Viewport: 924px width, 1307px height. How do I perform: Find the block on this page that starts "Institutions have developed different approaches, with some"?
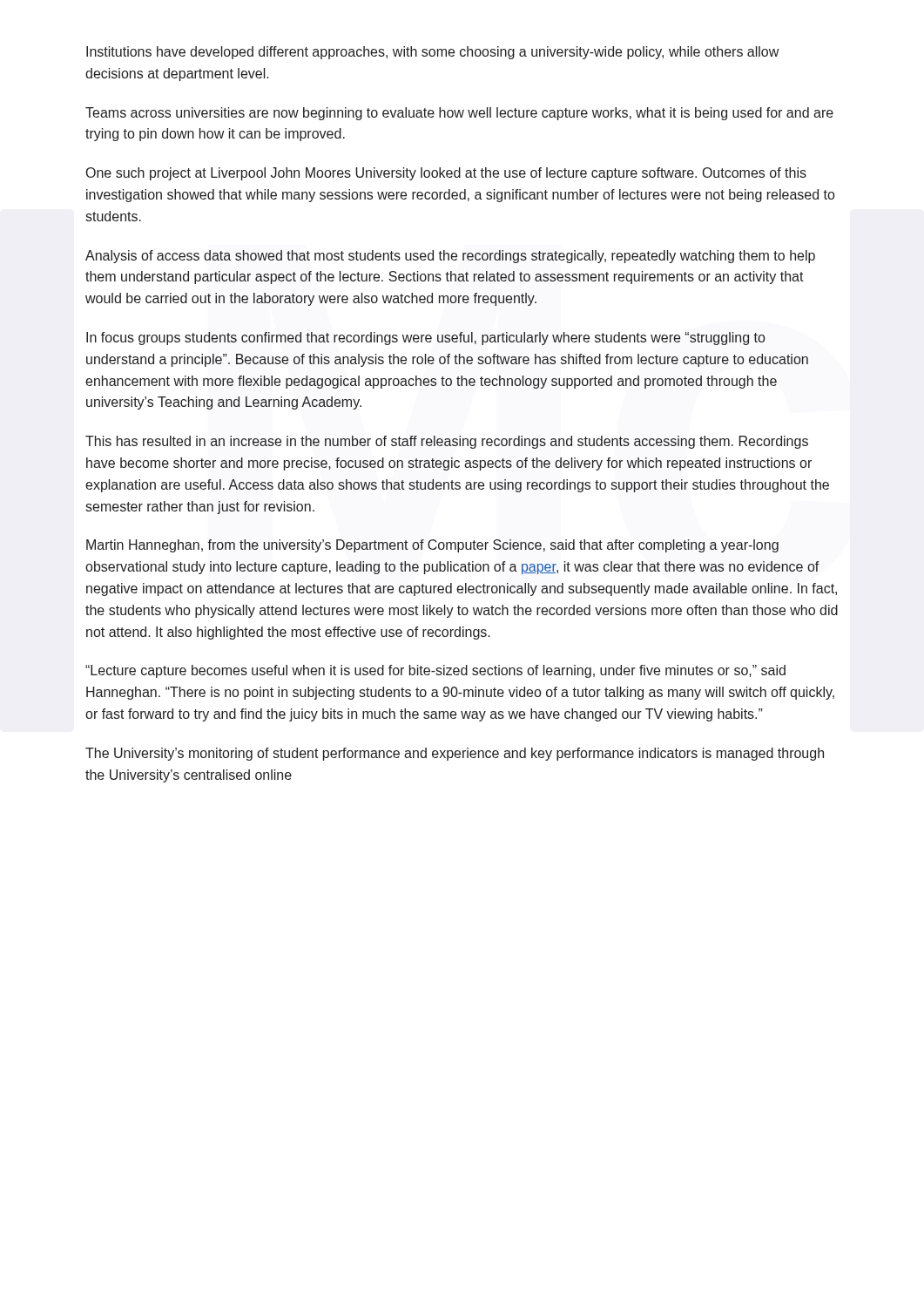(x=432, y=63)
